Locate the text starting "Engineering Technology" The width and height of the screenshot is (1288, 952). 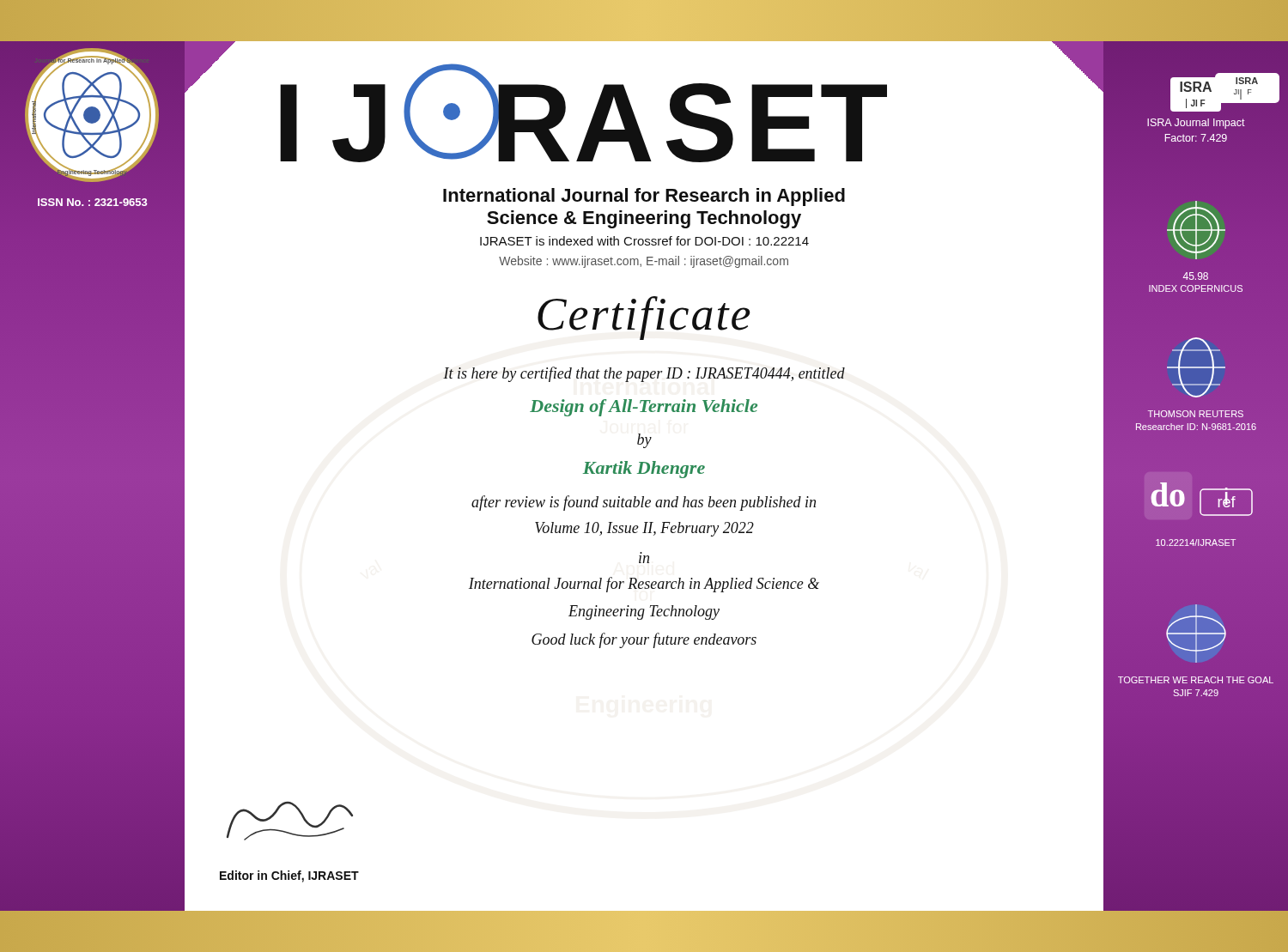coord(644,611)
